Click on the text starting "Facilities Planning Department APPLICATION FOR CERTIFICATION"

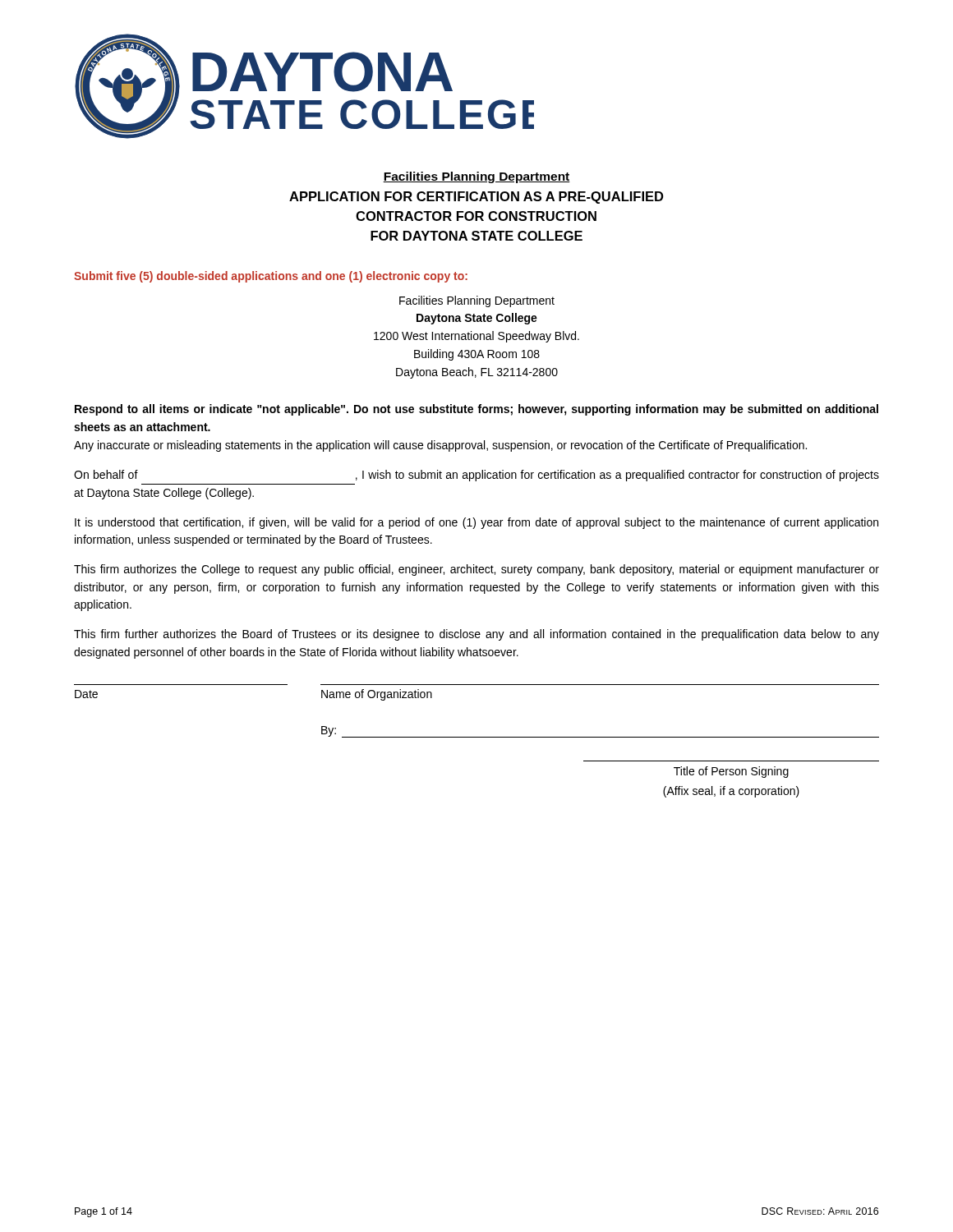(476, 208)
